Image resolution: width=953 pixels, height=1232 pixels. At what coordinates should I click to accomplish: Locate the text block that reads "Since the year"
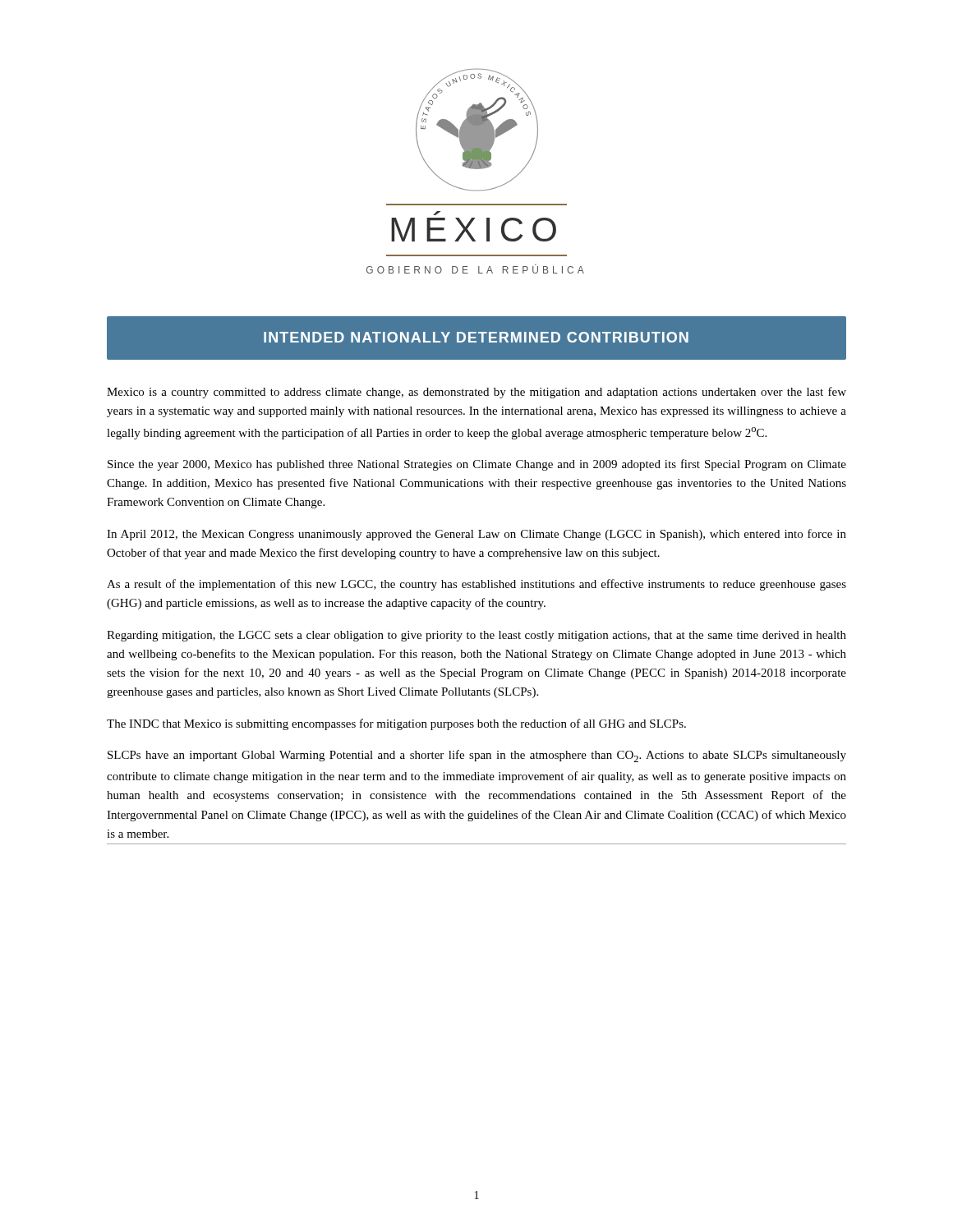[476, 483]
